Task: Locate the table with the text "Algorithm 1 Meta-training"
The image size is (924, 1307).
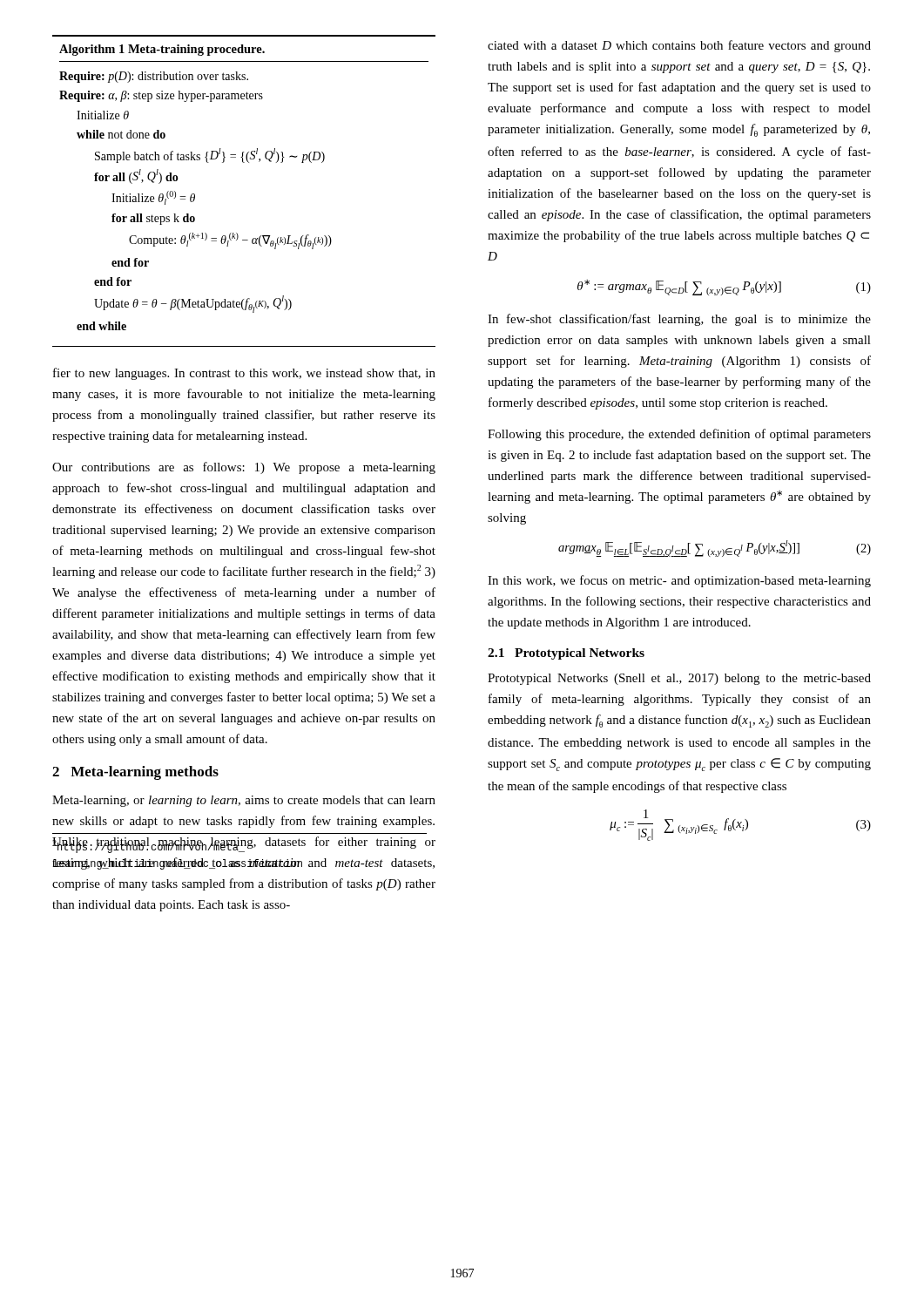Action: (244, 191)
